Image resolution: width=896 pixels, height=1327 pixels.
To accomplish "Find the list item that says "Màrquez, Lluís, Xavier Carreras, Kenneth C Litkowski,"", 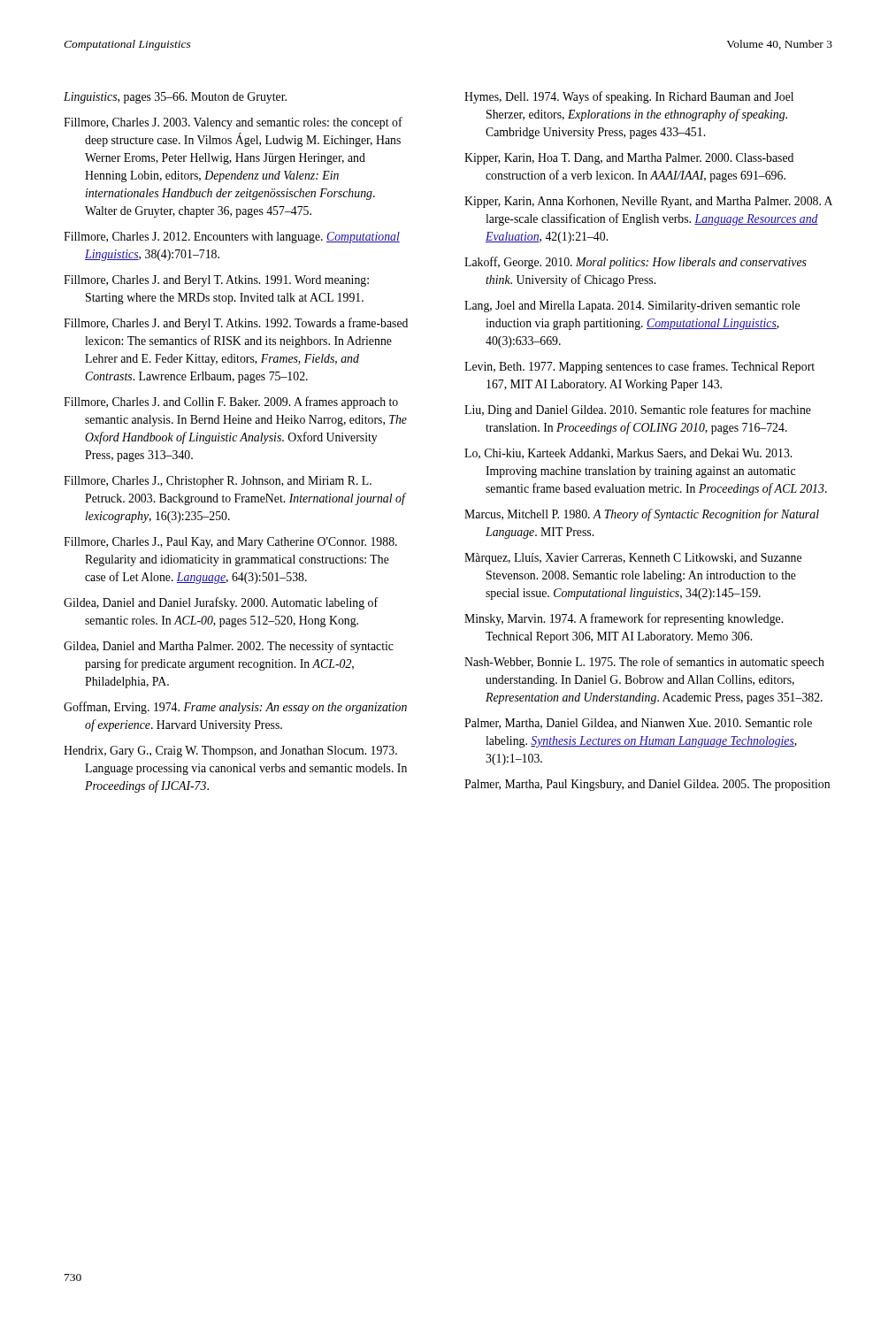I will point(633,575).
